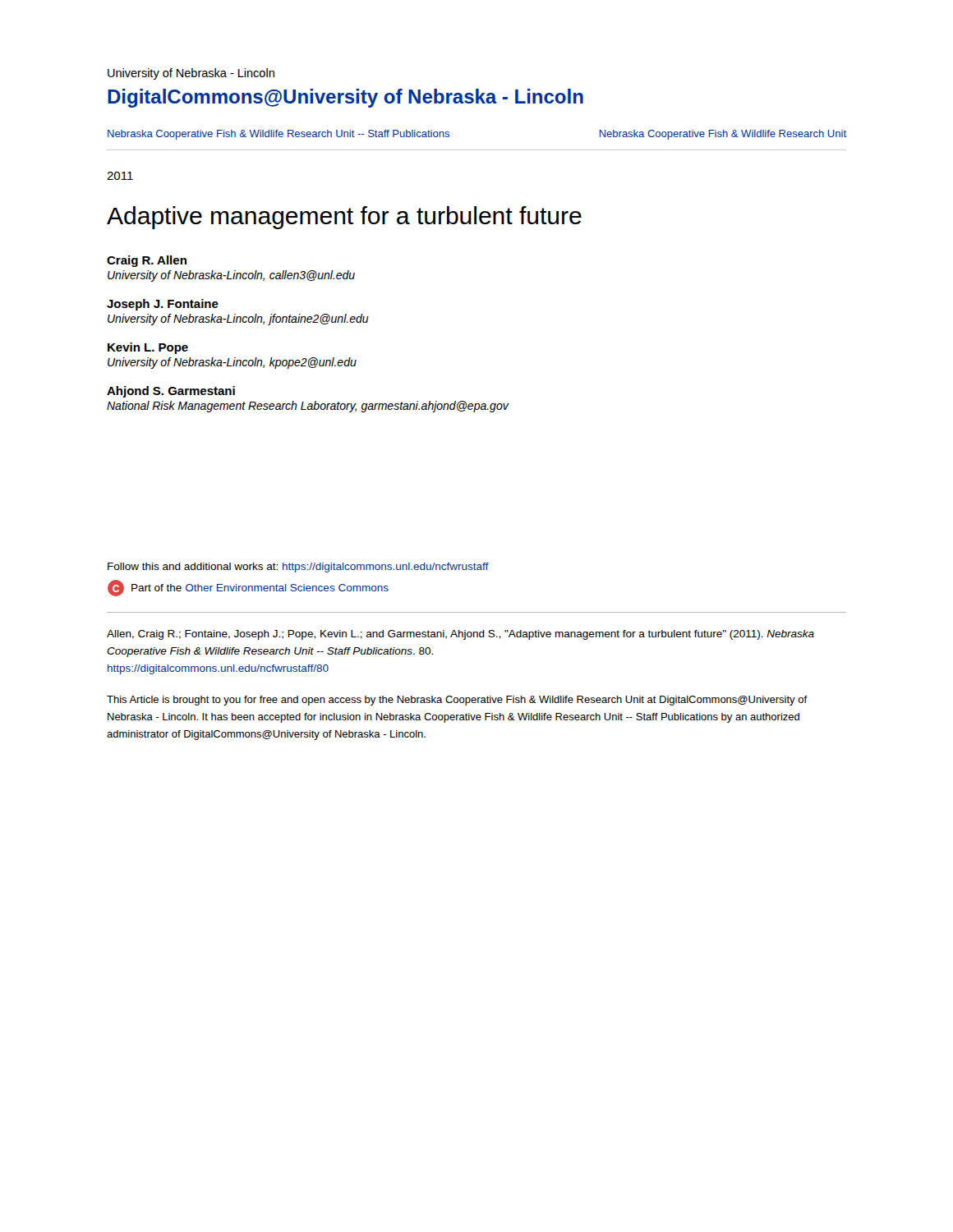Find the text with the text "C Part of the Other Environmental Sciences Commons"

click(x=248, y=588)
